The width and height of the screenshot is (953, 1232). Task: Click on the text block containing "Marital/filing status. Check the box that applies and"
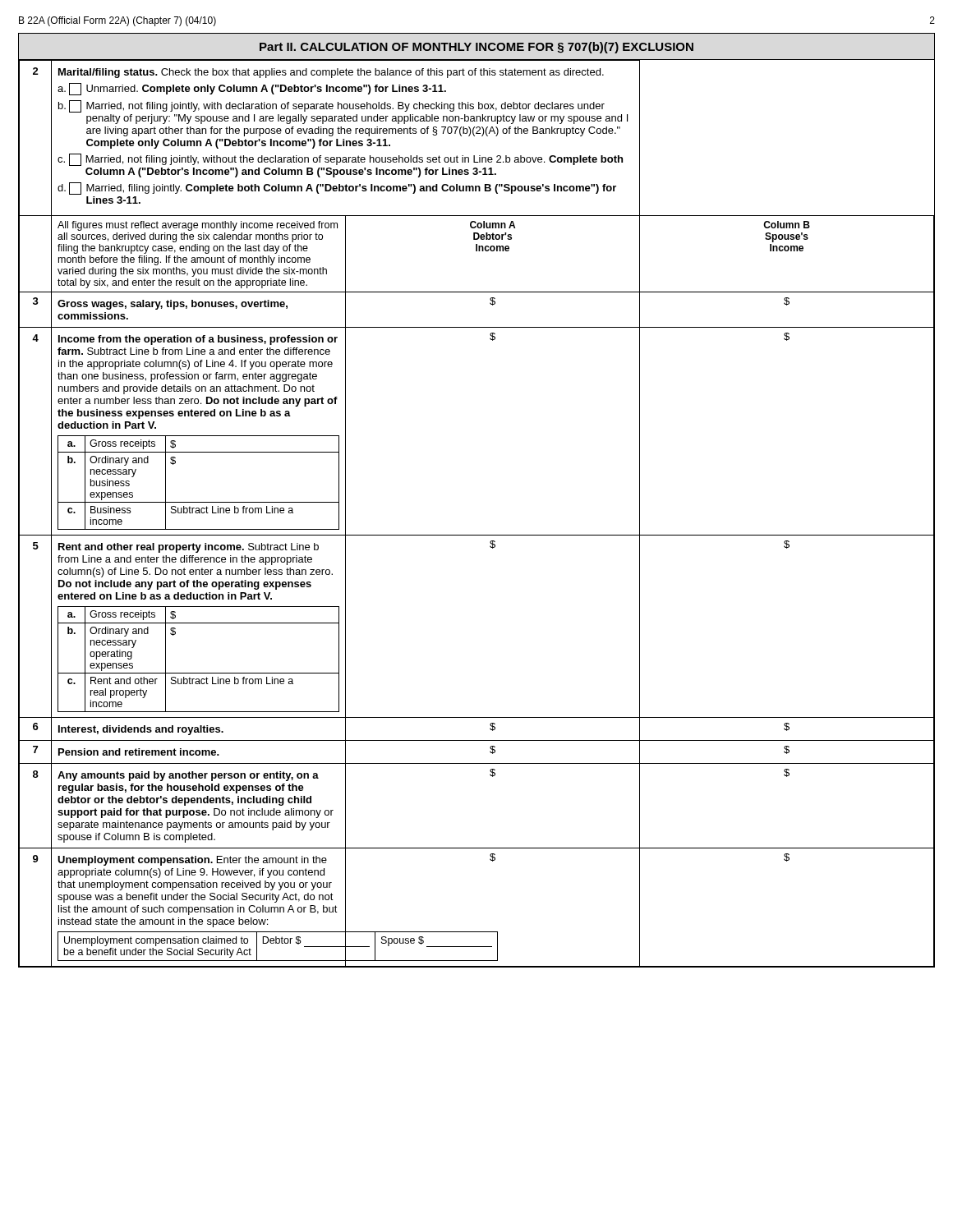tap(345, 136)
